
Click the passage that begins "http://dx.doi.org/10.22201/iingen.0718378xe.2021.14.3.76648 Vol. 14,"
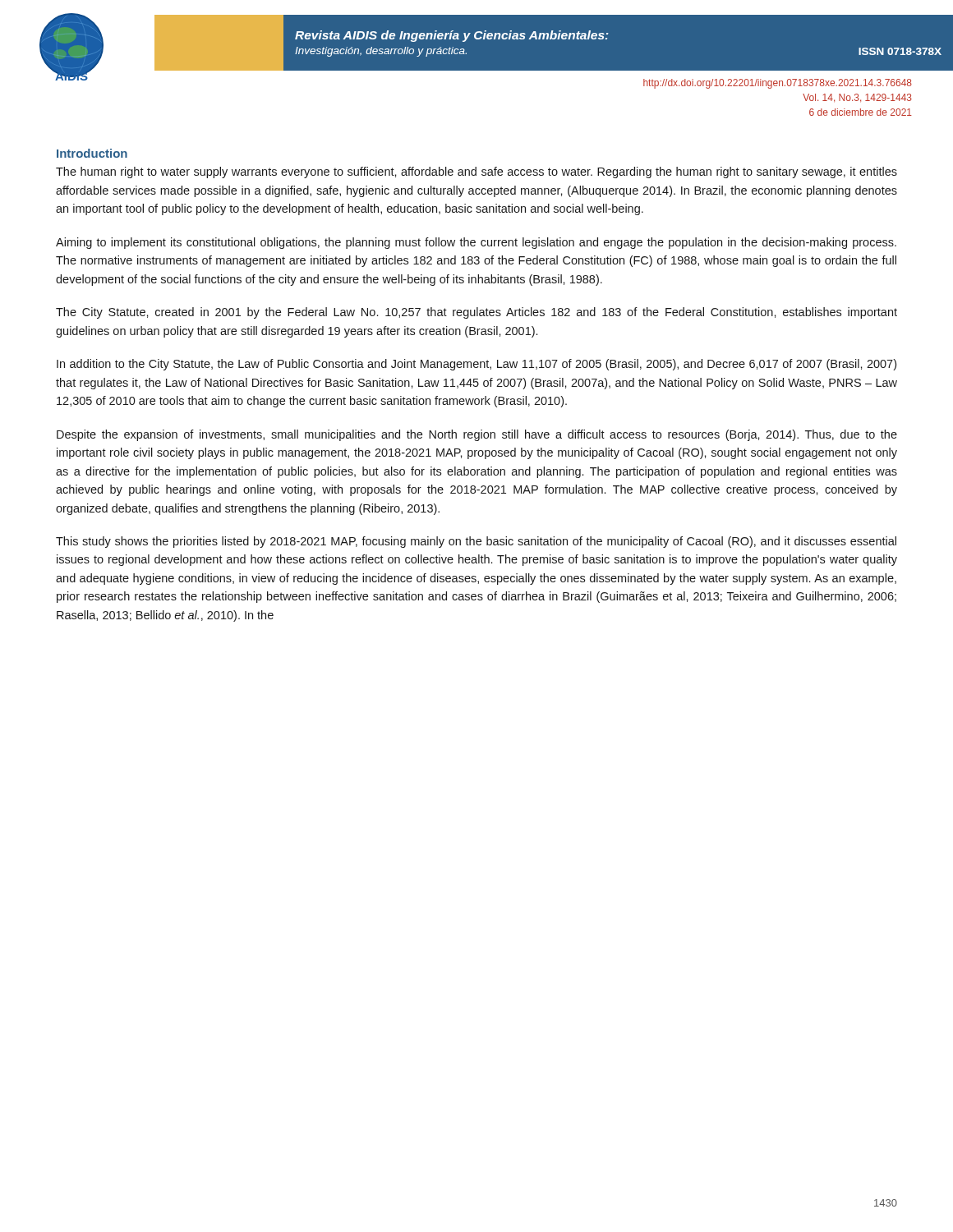pos(777,98)
